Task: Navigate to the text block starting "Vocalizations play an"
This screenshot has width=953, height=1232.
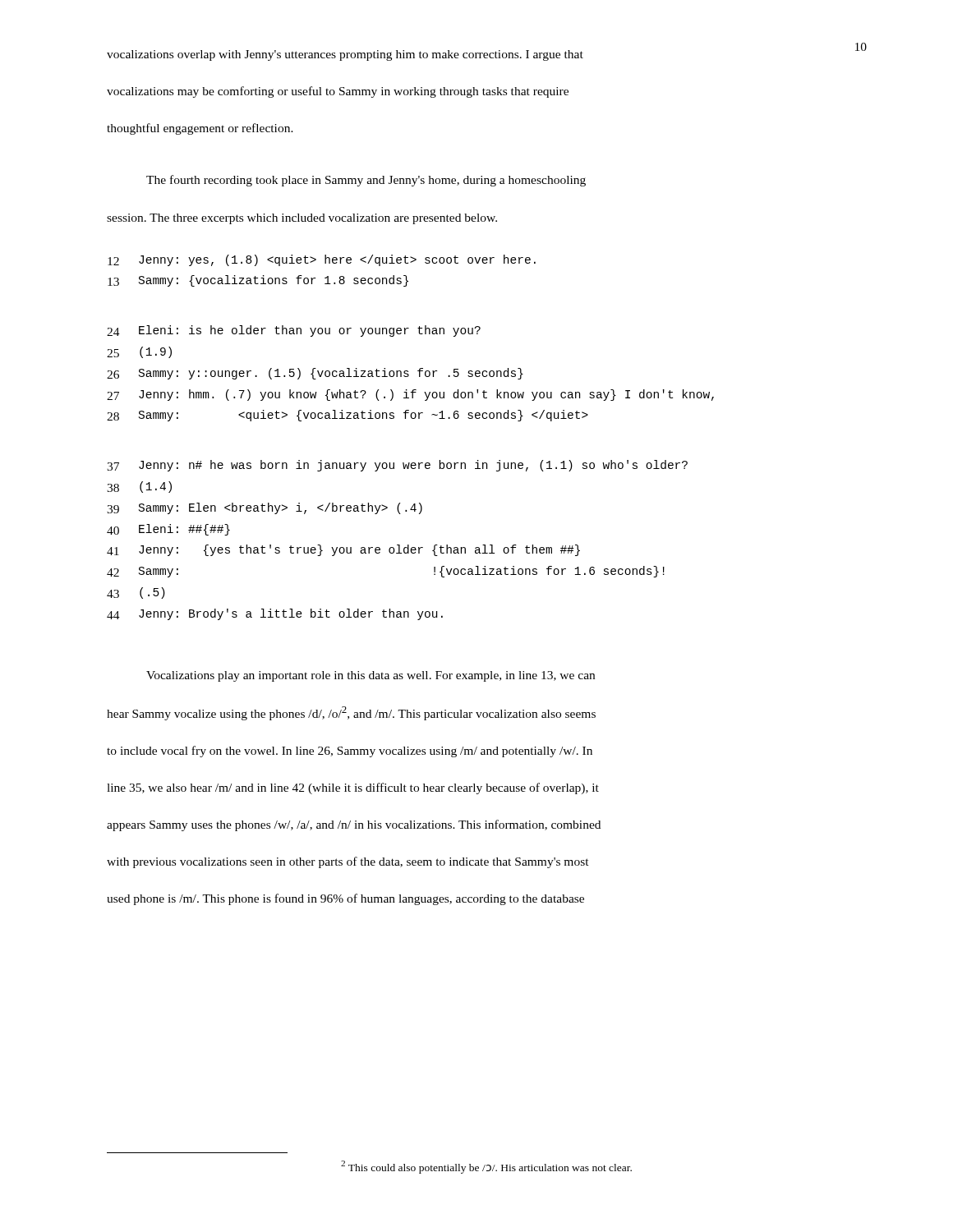Action: [371, 674]
